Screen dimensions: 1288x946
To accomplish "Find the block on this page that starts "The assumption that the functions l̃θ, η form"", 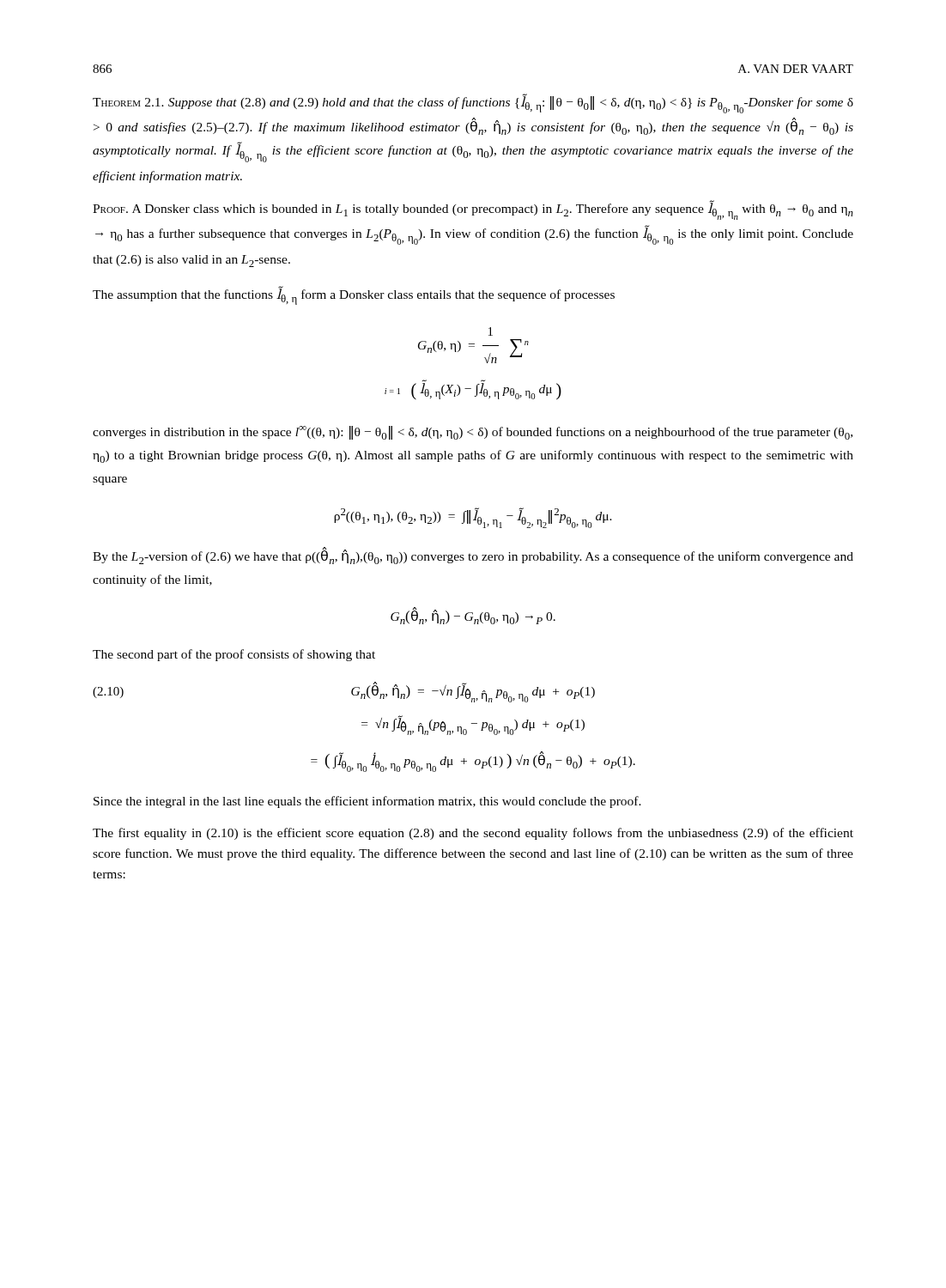I will pos(354,296).
